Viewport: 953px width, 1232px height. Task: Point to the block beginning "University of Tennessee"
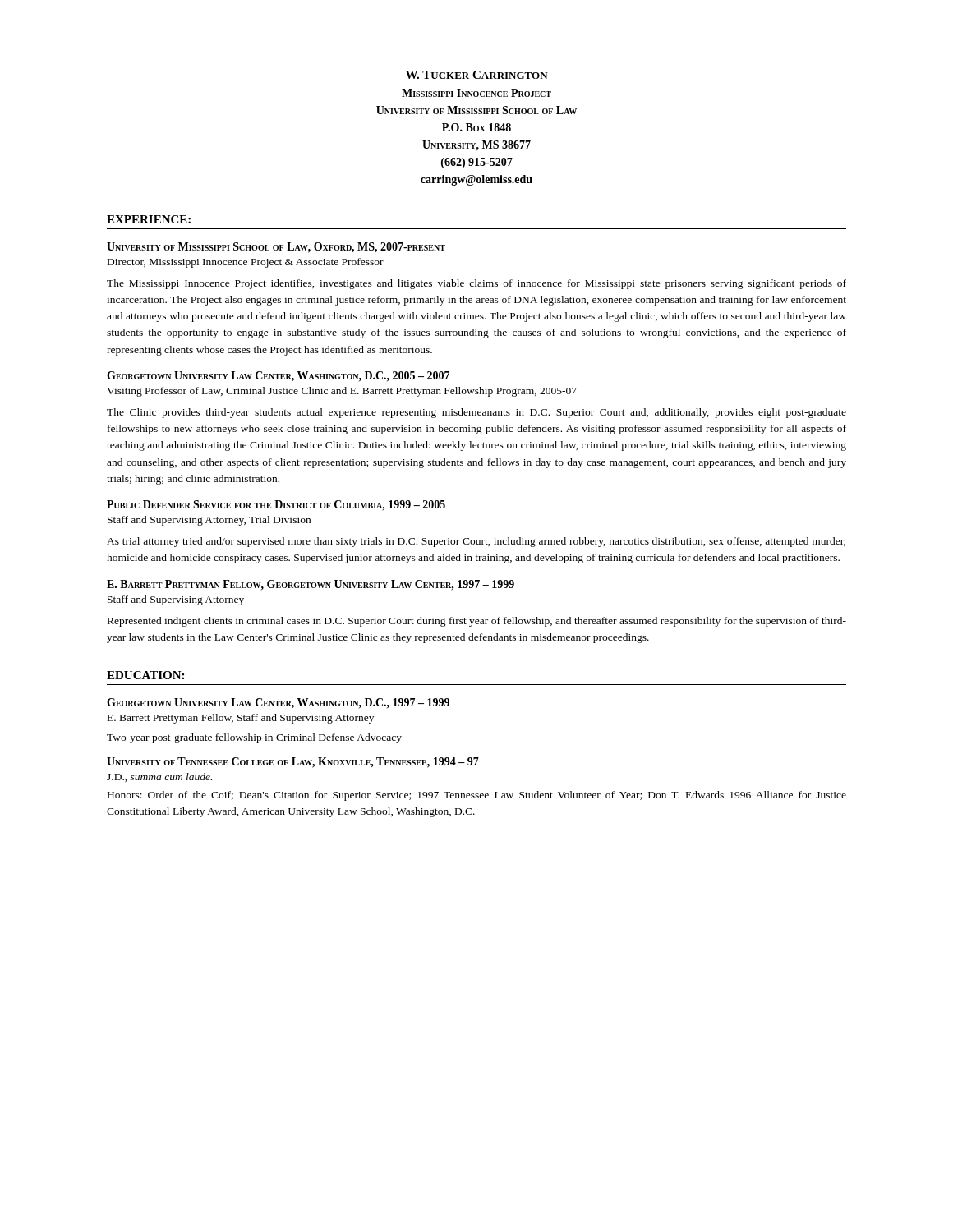(x=476, y=788)
